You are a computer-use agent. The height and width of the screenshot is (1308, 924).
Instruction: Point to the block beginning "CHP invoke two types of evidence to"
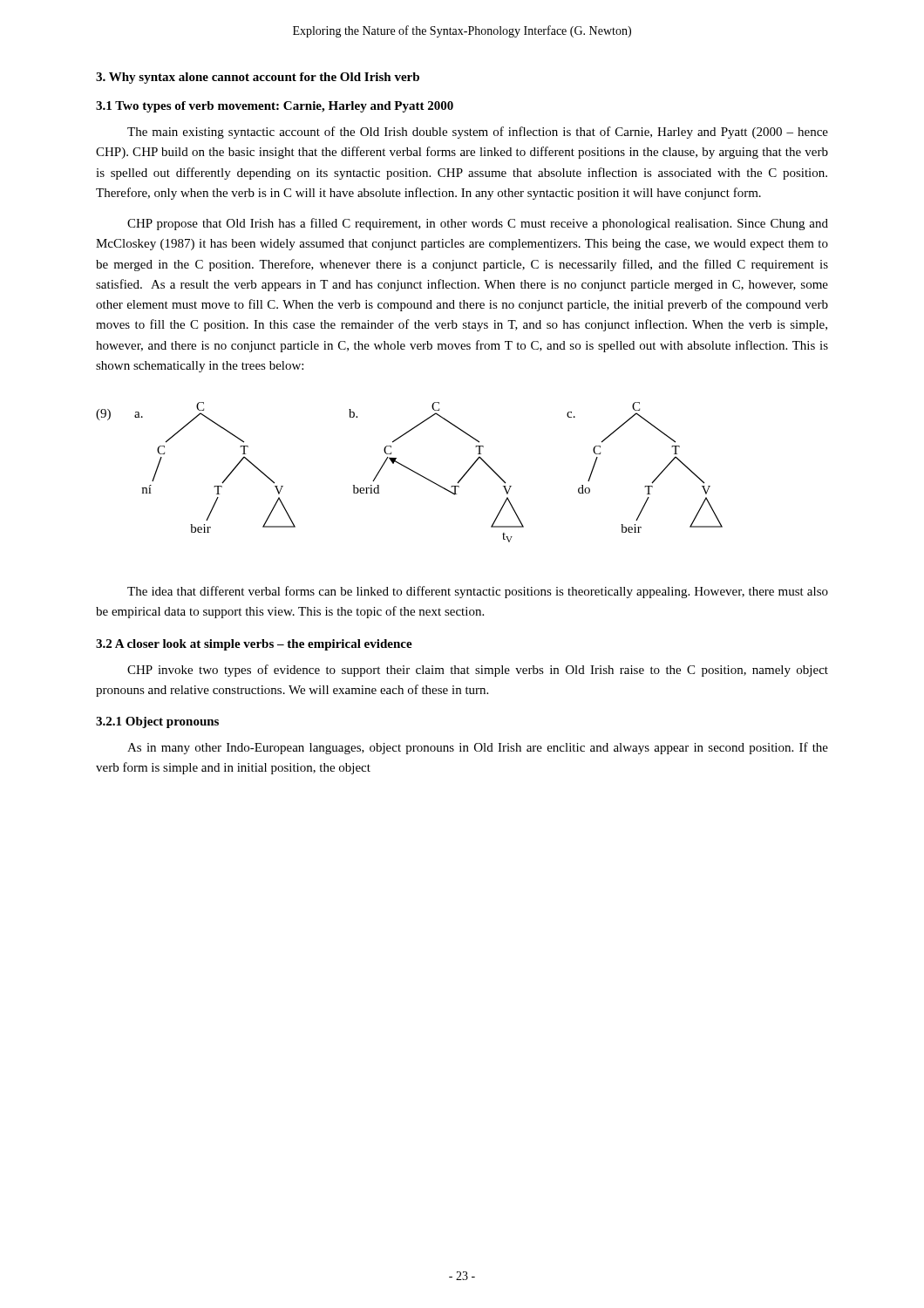[462, 679]
